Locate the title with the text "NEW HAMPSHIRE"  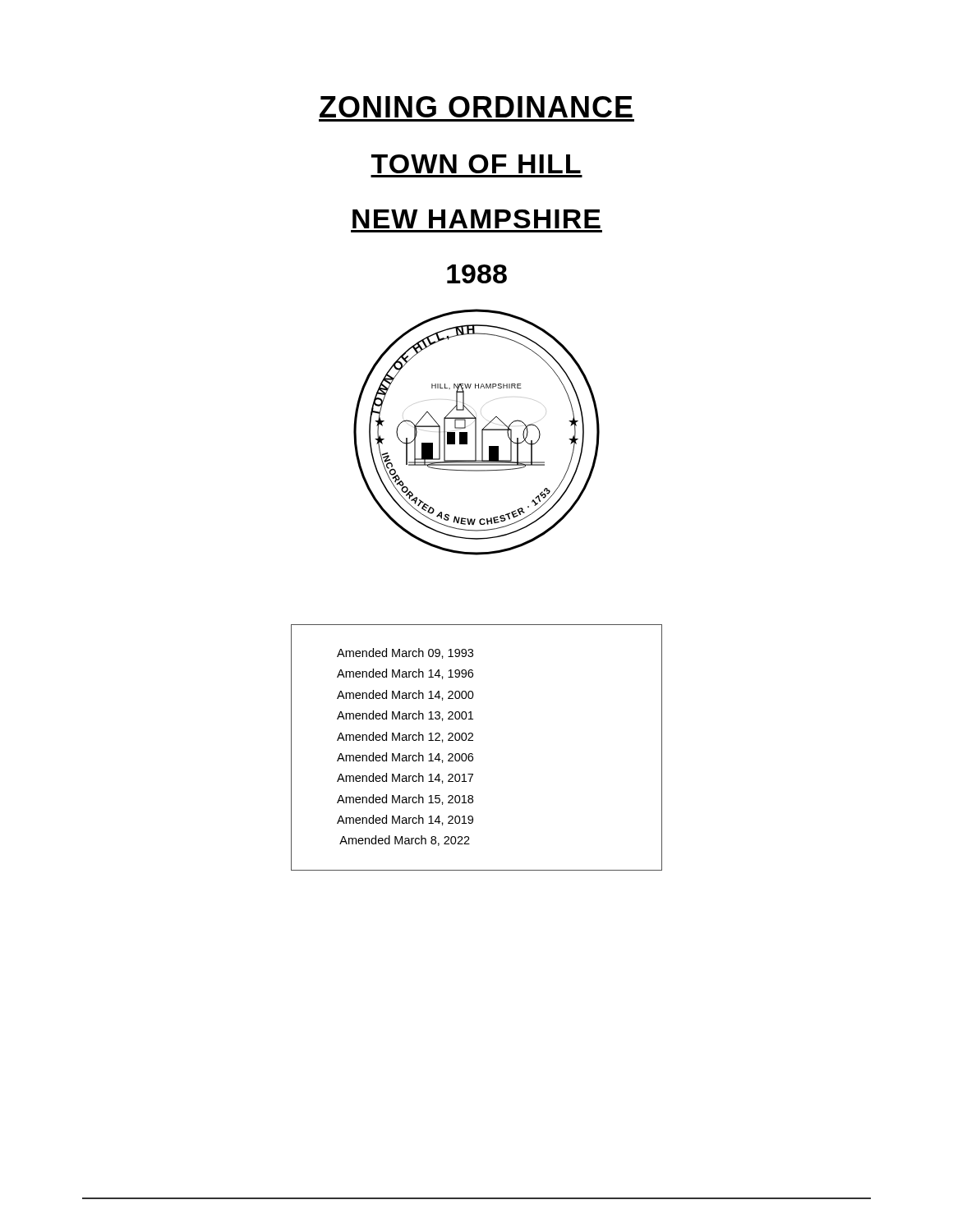click(476, 218)
